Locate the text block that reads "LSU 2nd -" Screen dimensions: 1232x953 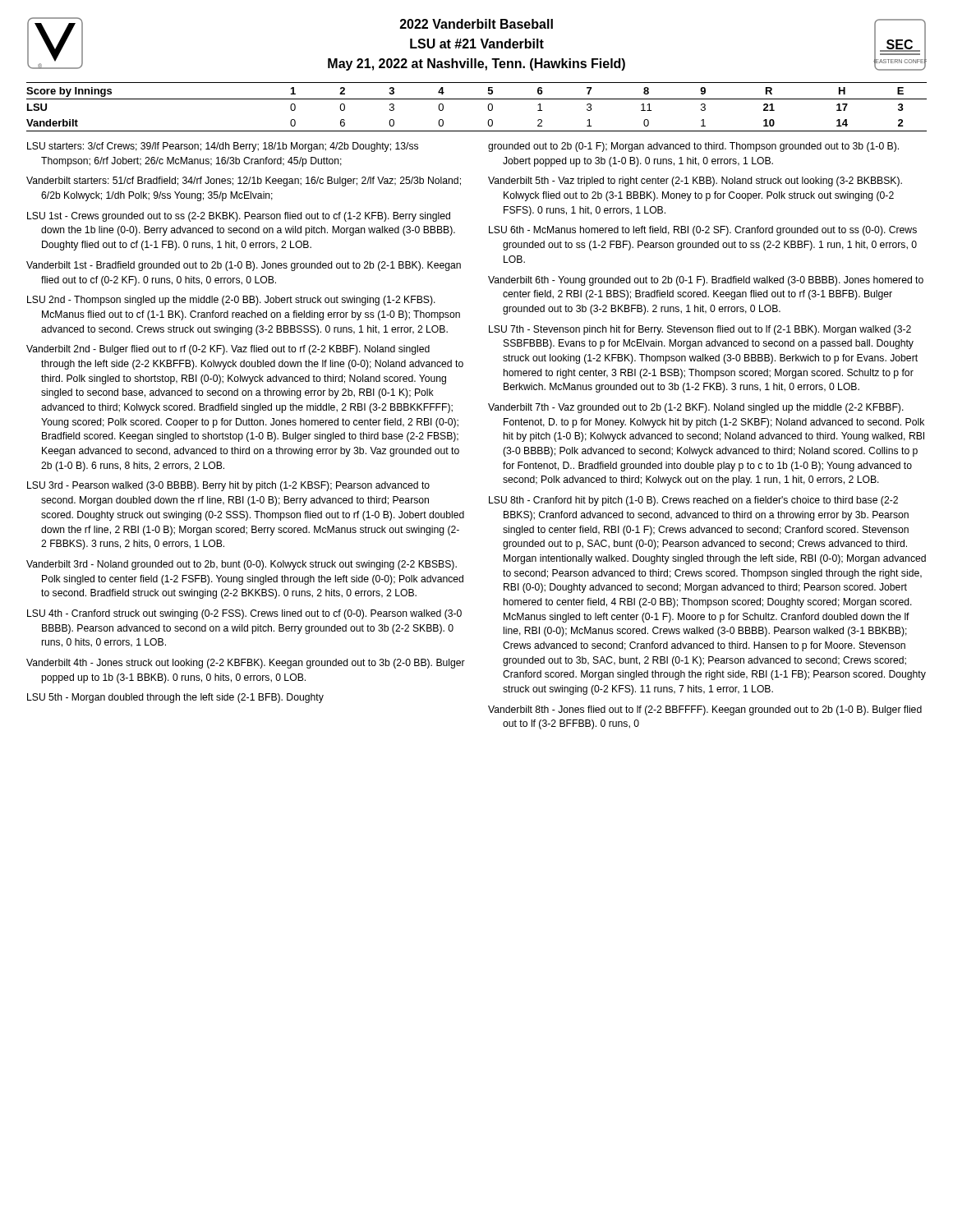(x=243, y=314)
